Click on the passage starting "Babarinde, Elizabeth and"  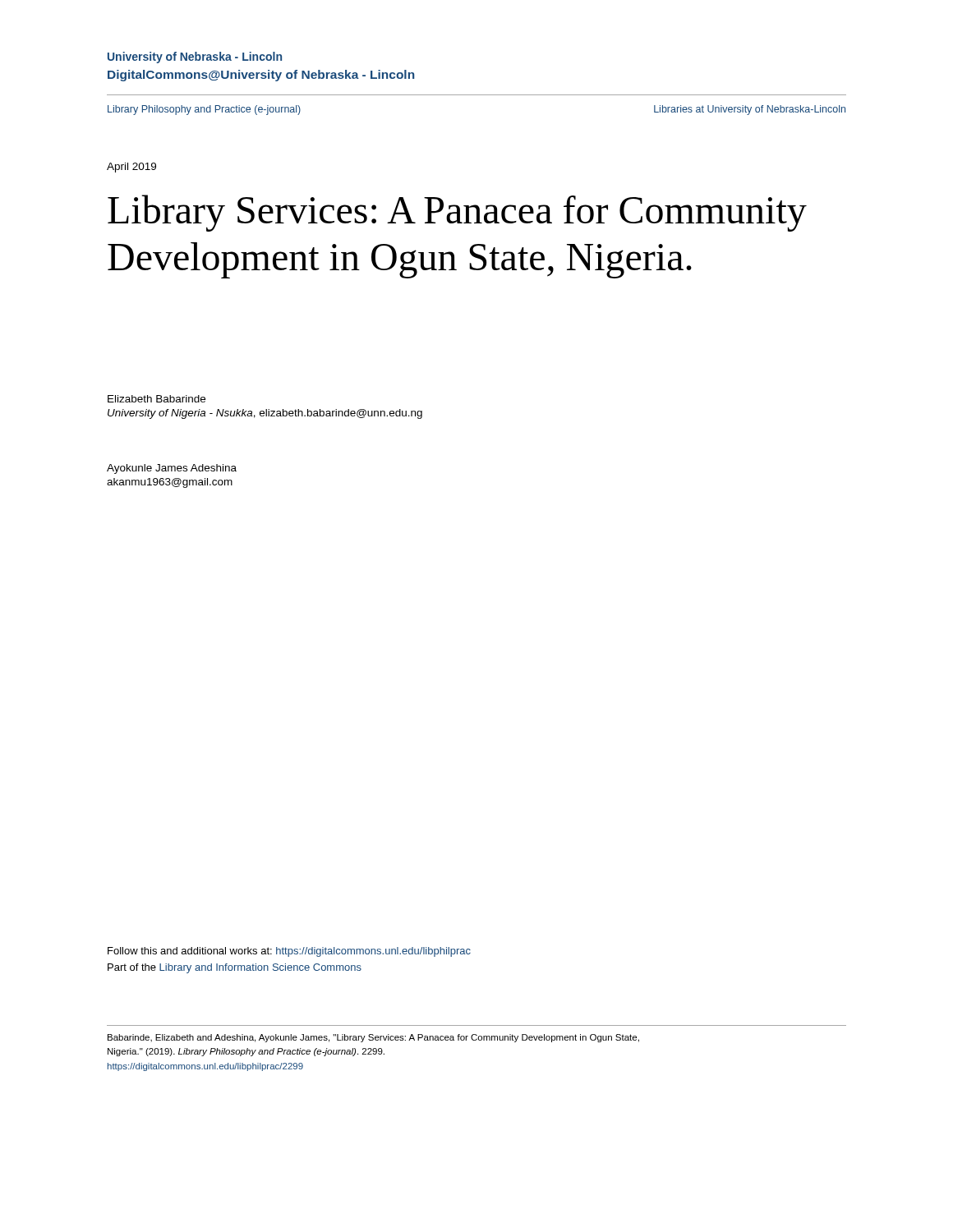tap(373, 1052)
